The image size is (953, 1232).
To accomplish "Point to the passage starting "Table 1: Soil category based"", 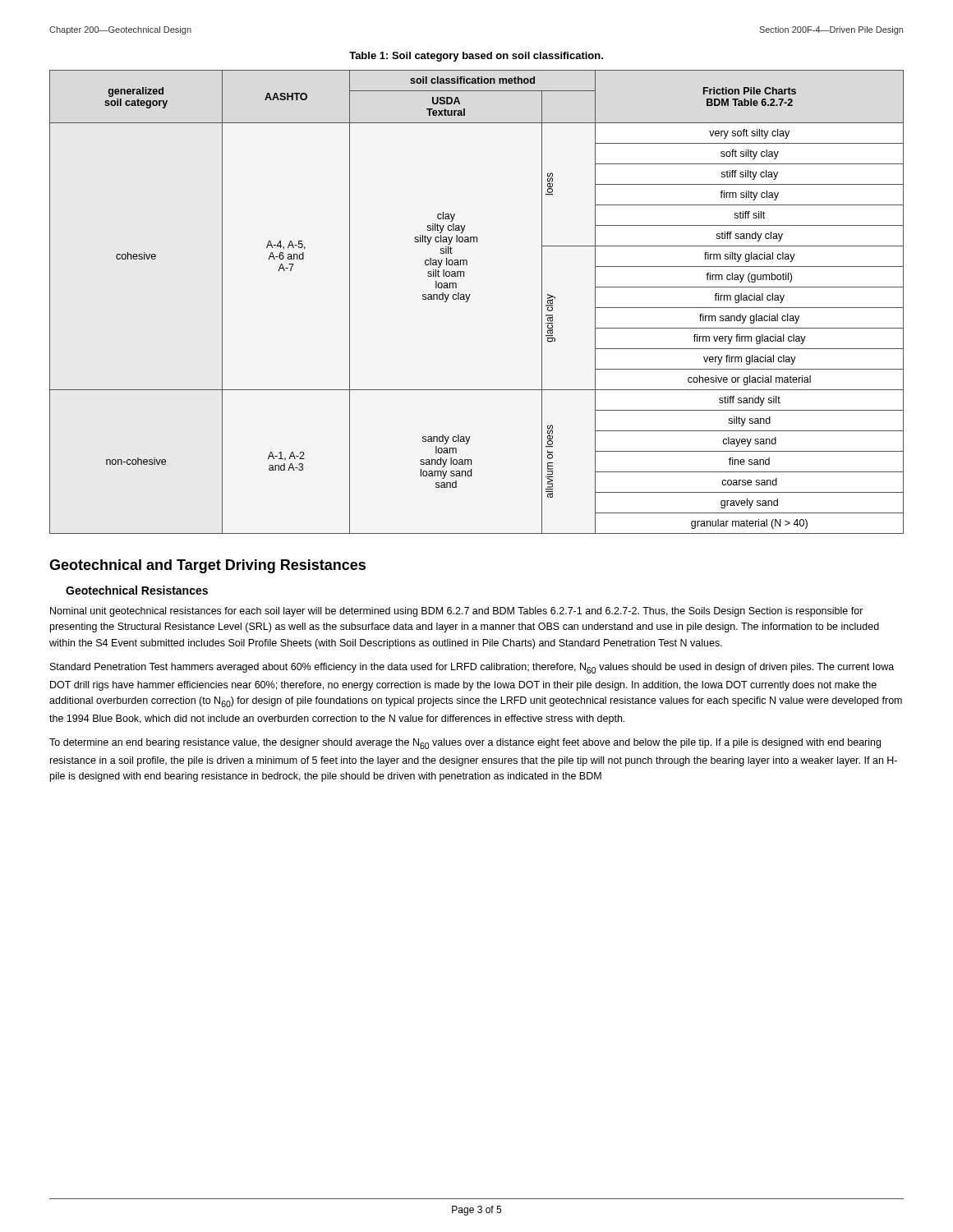I will tap(476, 55).
